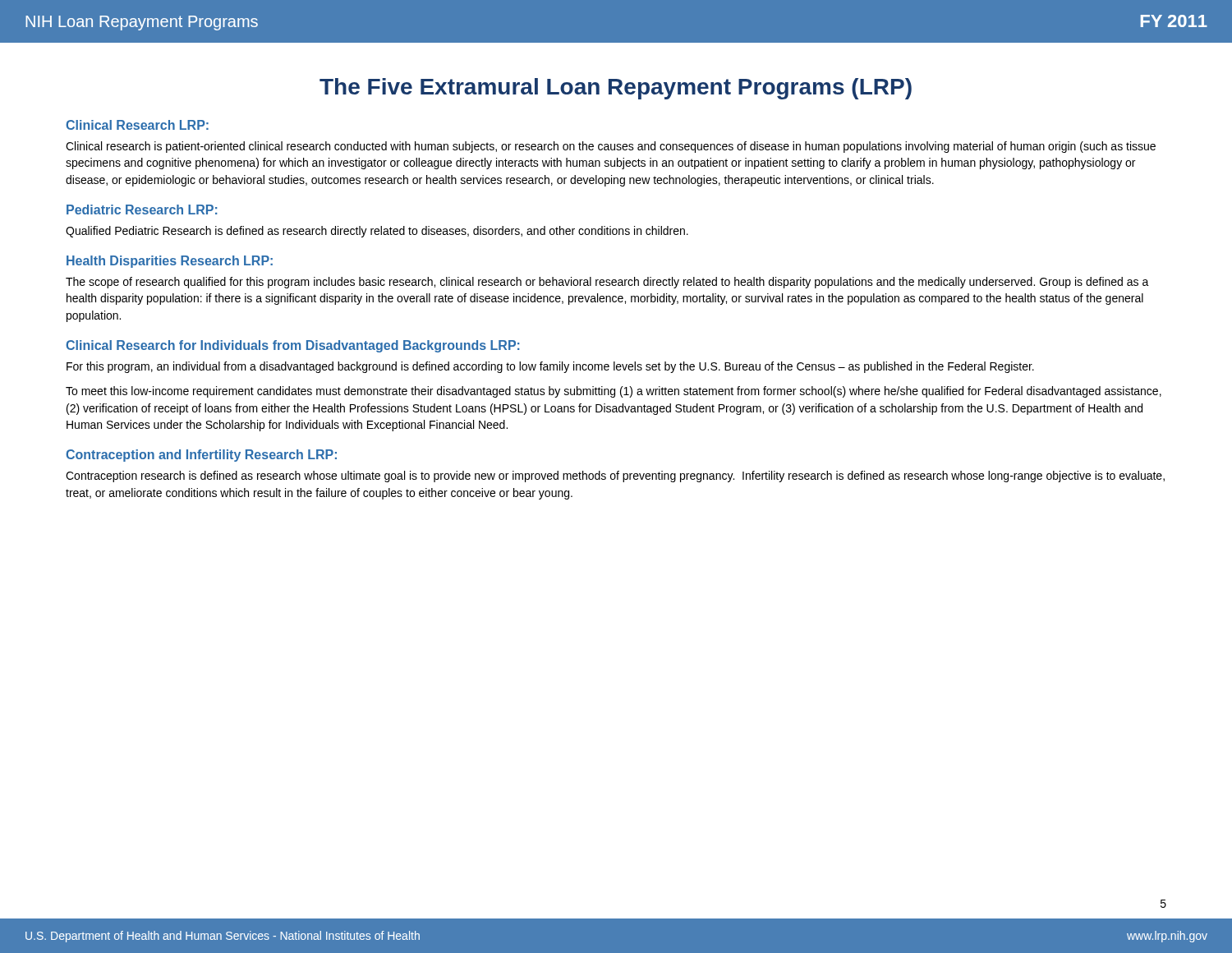Click on the passage starting "Clinical Research for Individuals from Disadvantaged Backgrounds"
The width and height of the screenshot is (1232, 953).
(293, 346)
